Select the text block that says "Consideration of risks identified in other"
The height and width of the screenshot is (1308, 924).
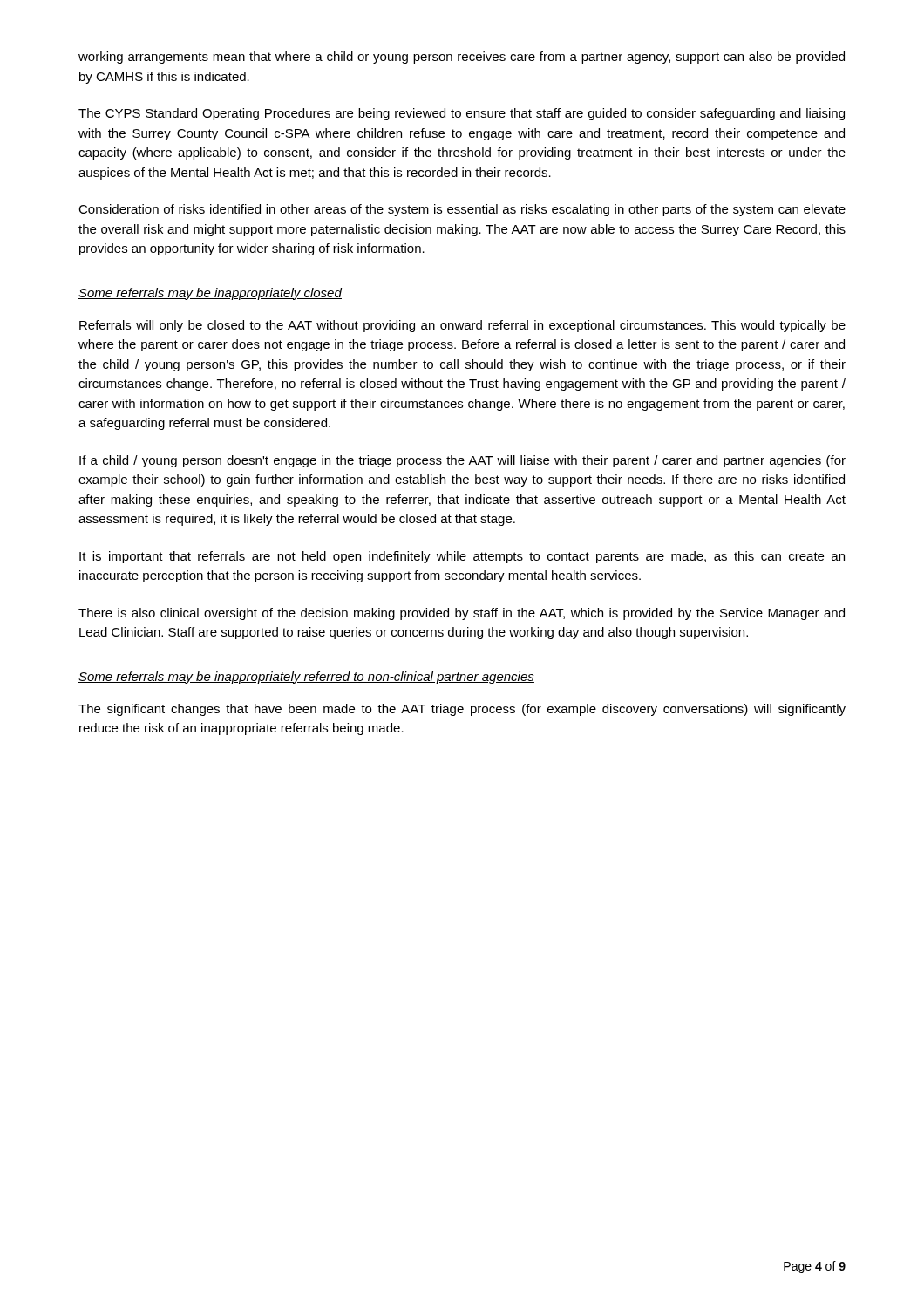point(462,228)
